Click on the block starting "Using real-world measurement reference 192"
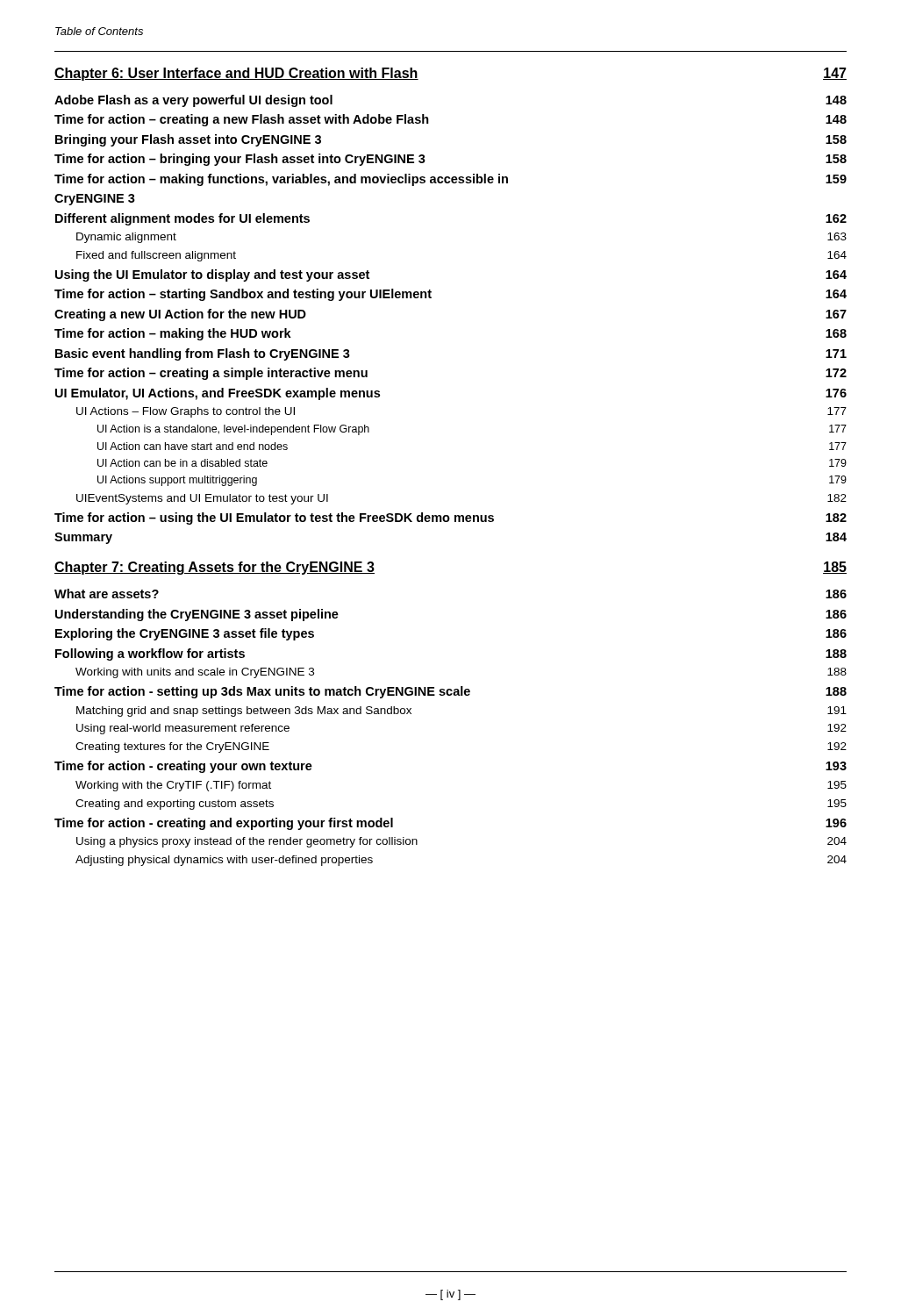Screen dimensions: 1316x901 click(184, 729)
